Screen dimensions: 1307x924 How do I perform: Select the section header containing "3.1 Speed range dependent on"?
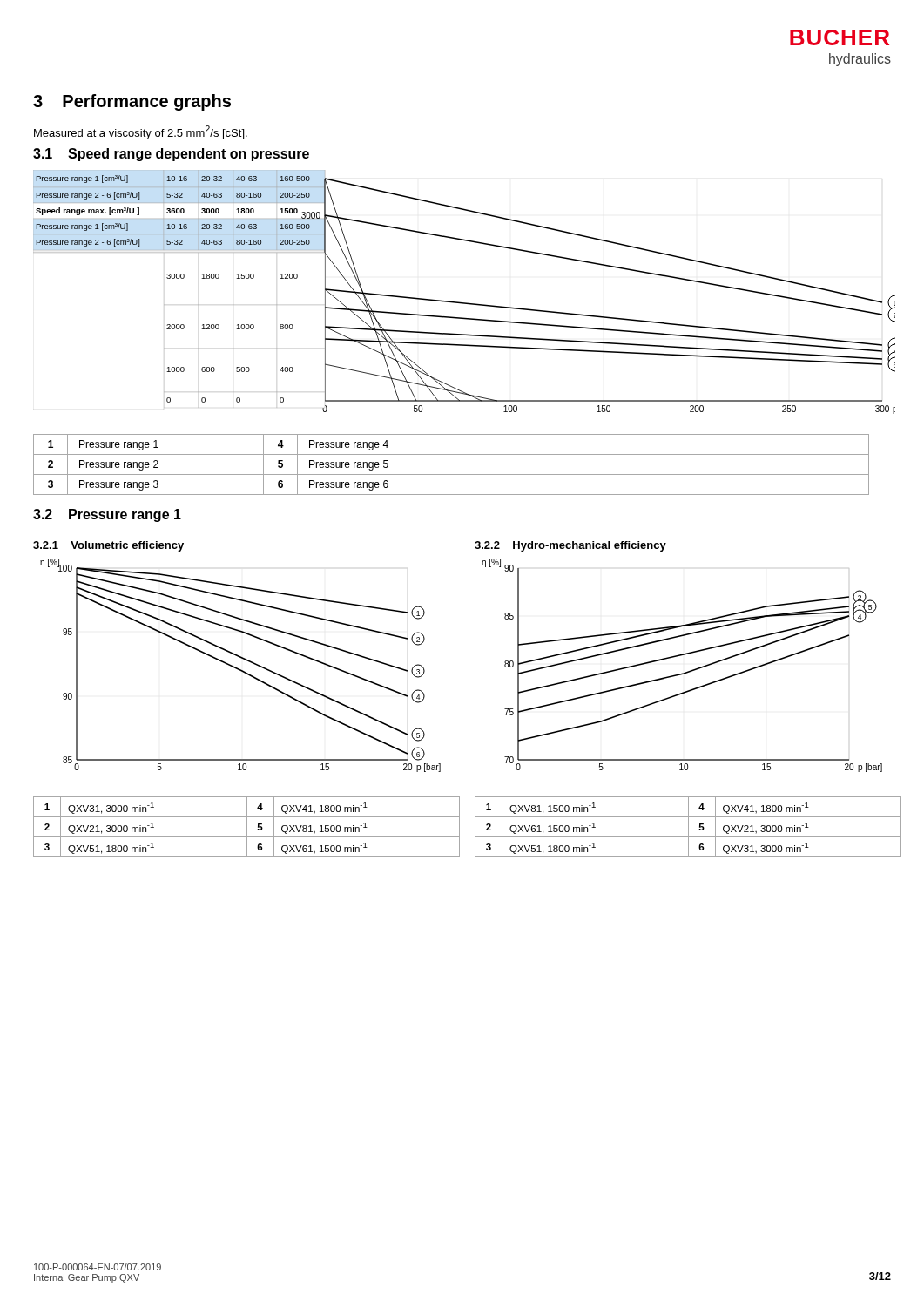[171, 154]
